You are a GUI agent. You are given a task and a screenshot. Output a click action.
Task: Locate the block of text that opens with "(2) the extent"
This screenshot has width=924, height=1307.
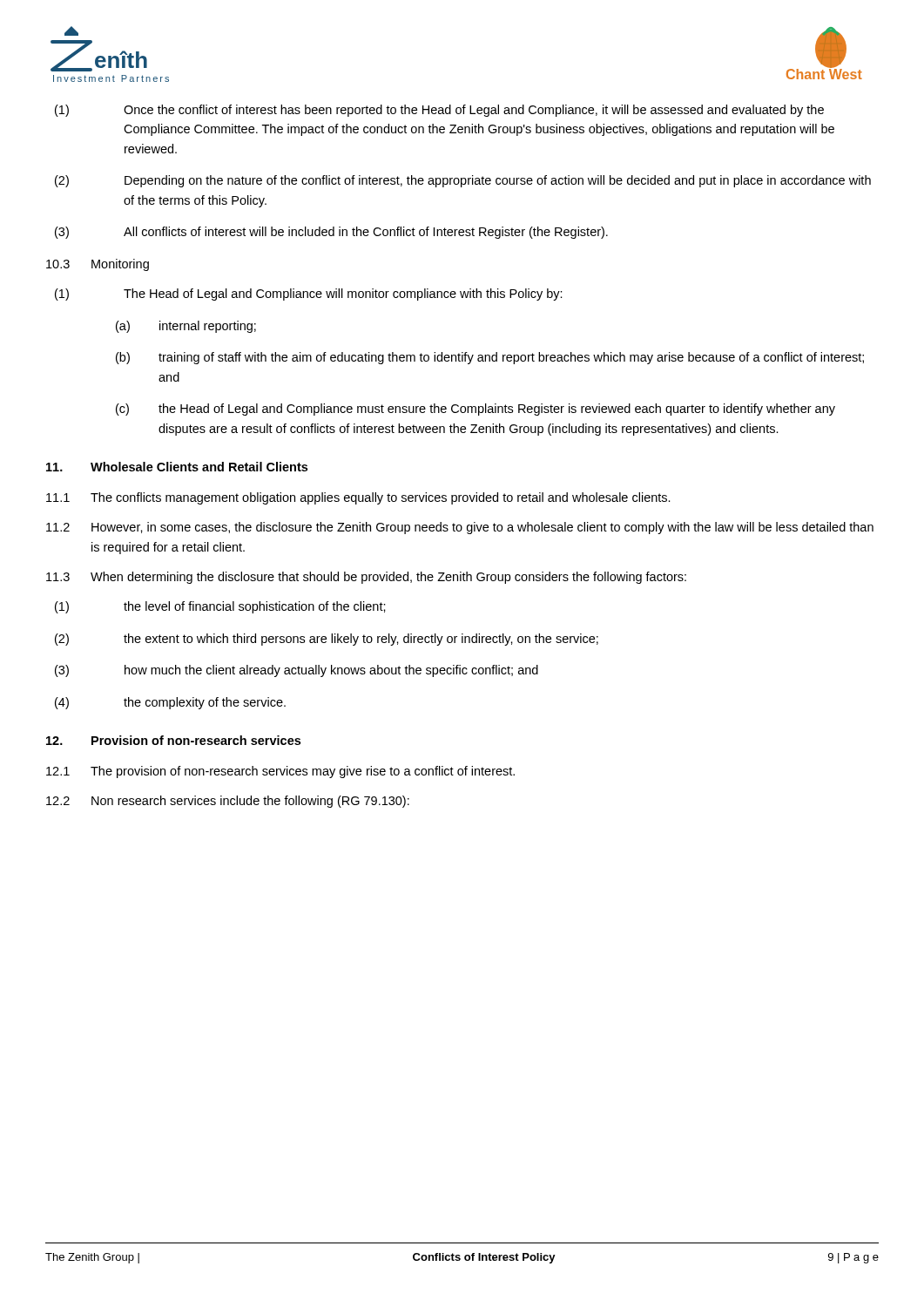pos(462,639)
